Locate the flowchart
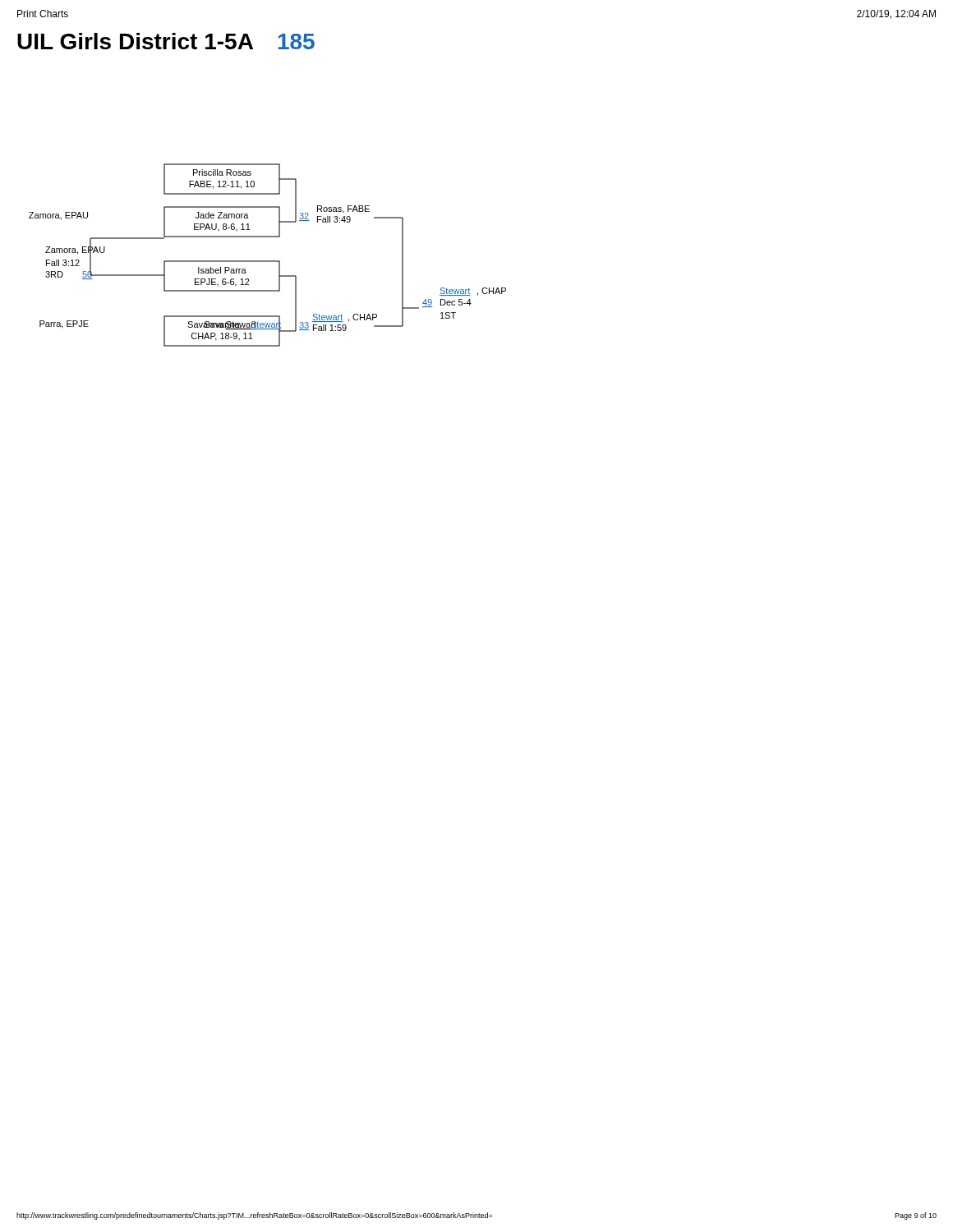The height and width of the screenshot is (1232, 953). click(476, 271)
